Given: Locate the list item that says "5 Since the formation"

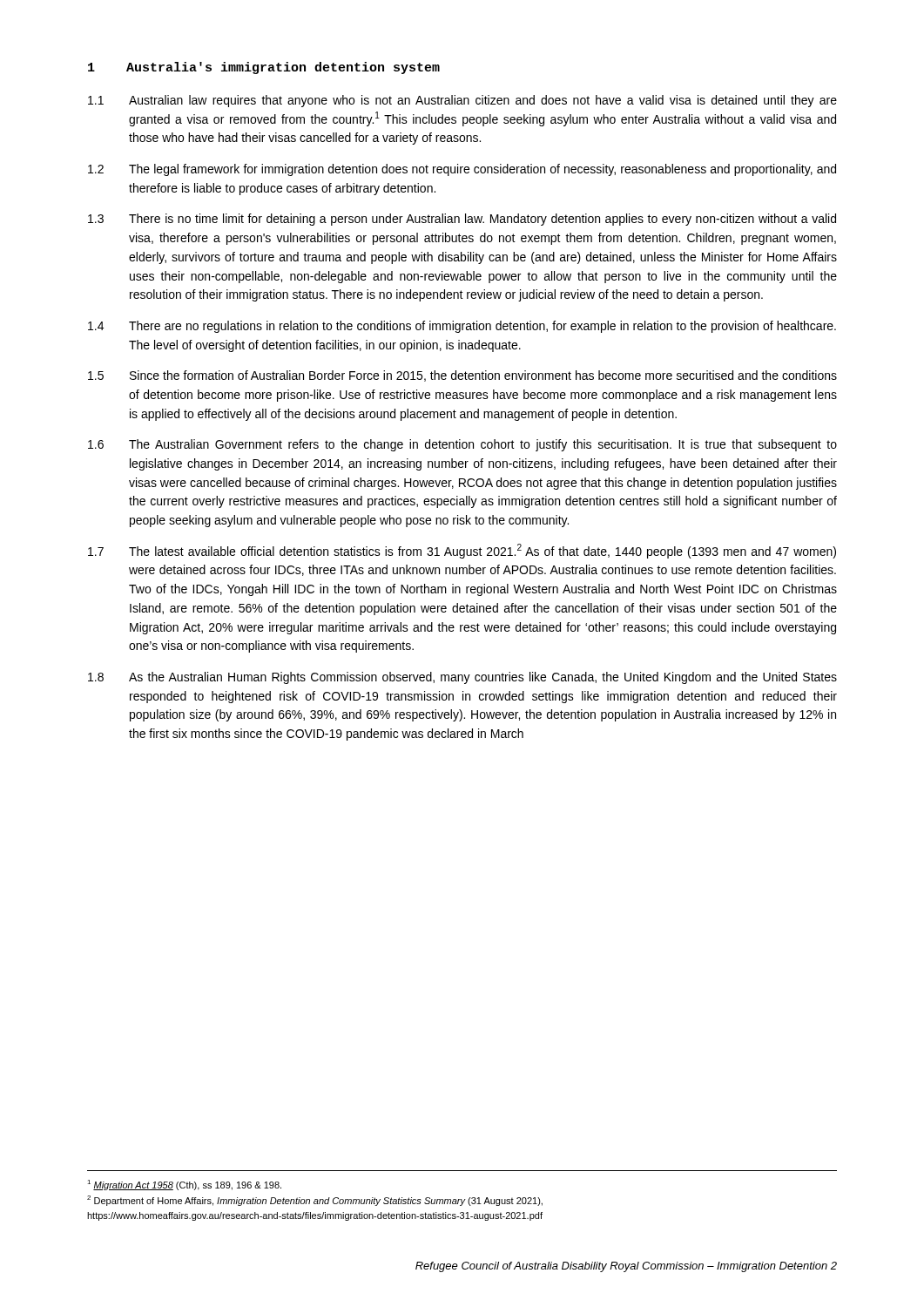Looking at the screenshot, I should (x=462, y=395).
